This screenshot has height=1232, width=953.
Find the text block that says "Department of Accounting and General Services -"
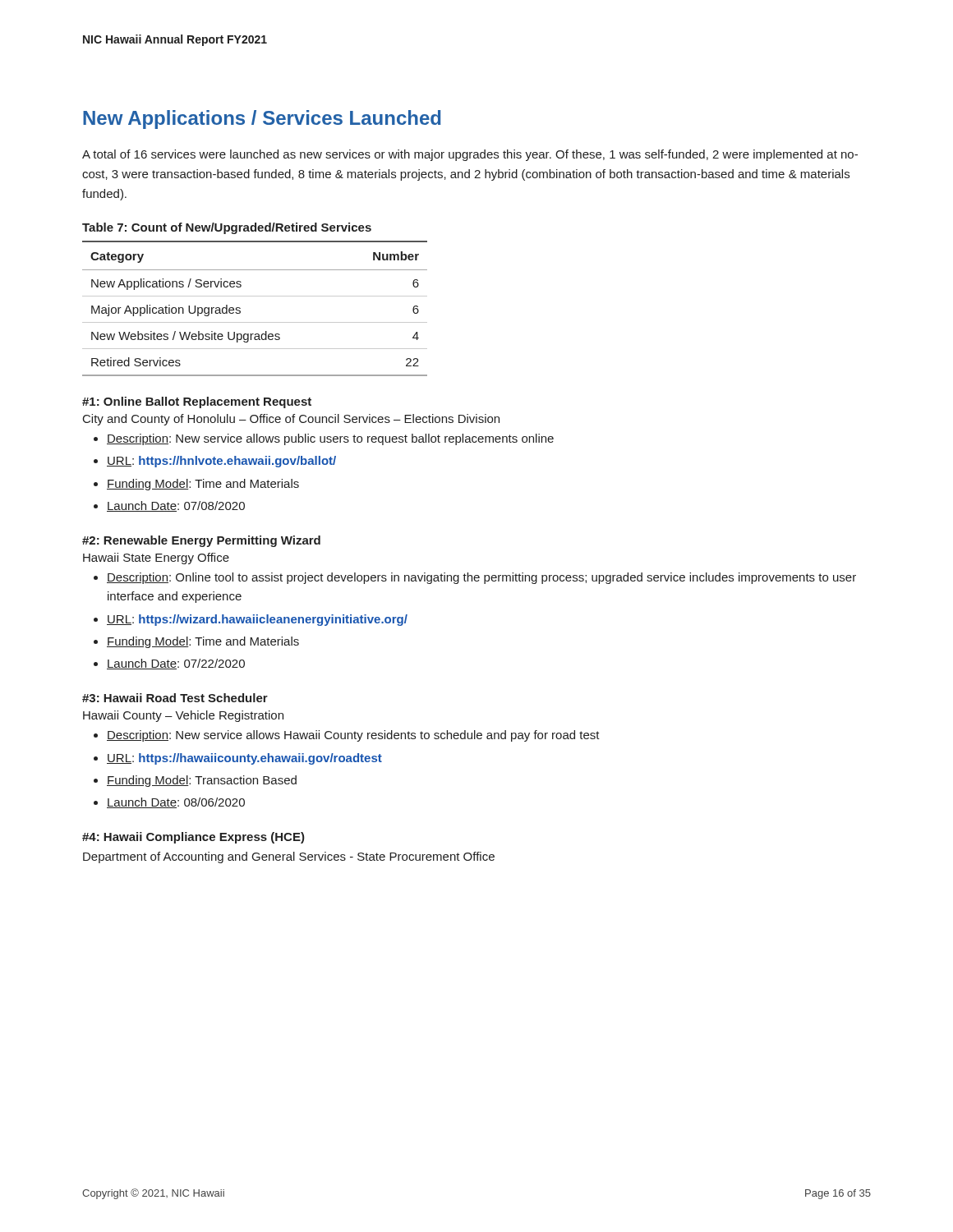(x=289, y=856)
